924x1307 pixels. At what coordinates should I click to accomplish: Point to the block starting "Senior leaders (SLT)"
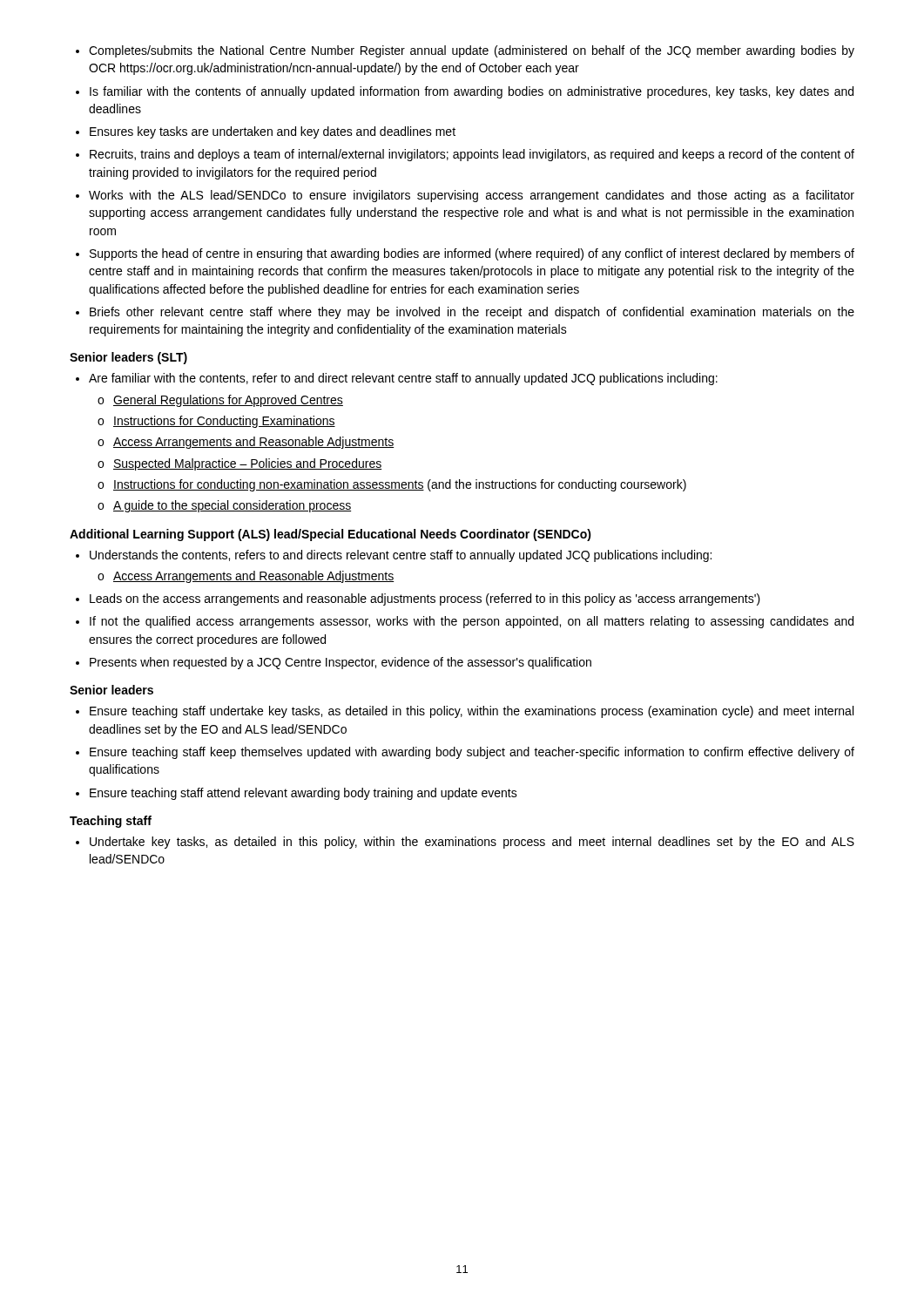(128, 358)
